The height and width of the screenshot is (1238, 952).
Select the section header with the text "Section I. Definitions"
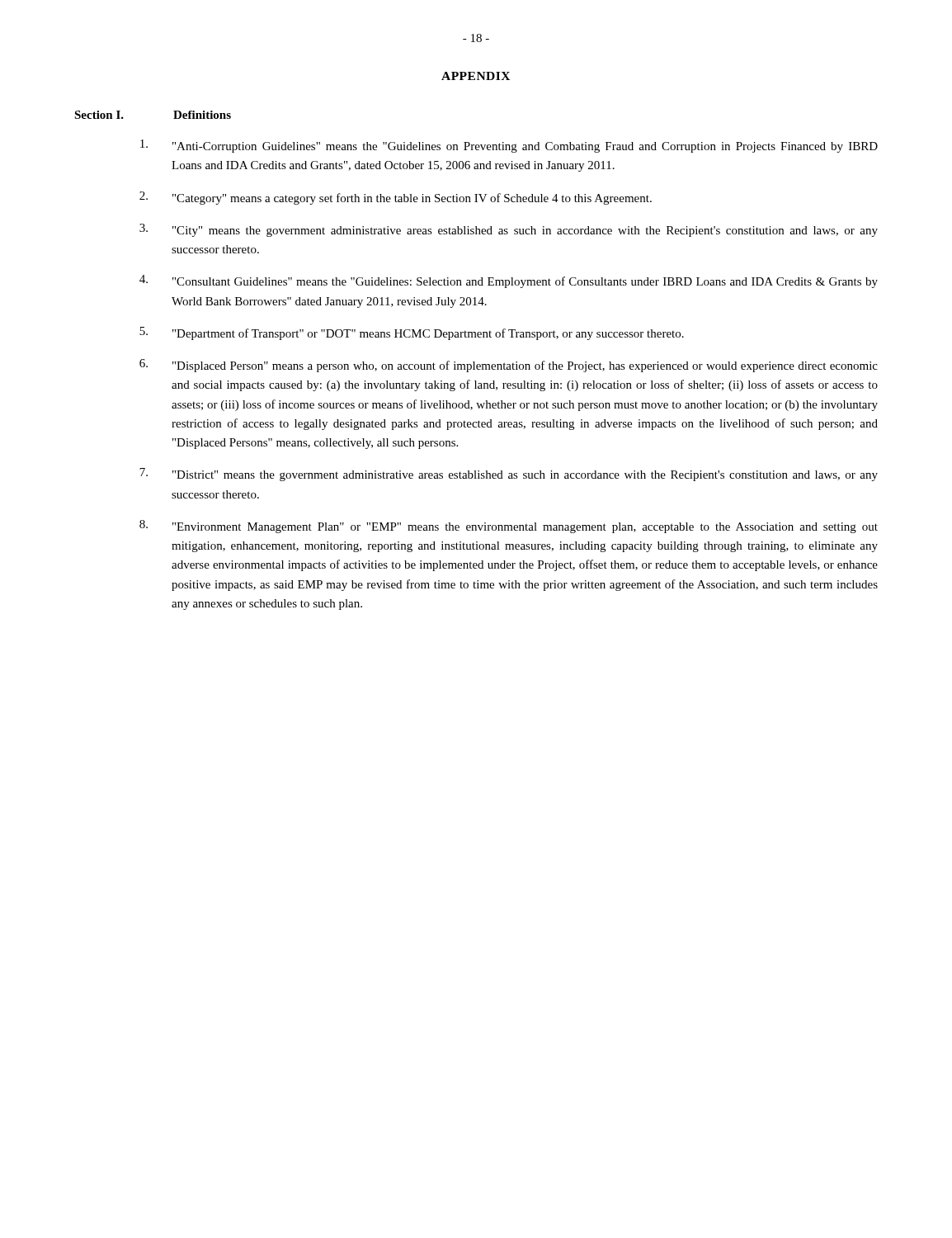pyautogui.click(x=102, y=114)
